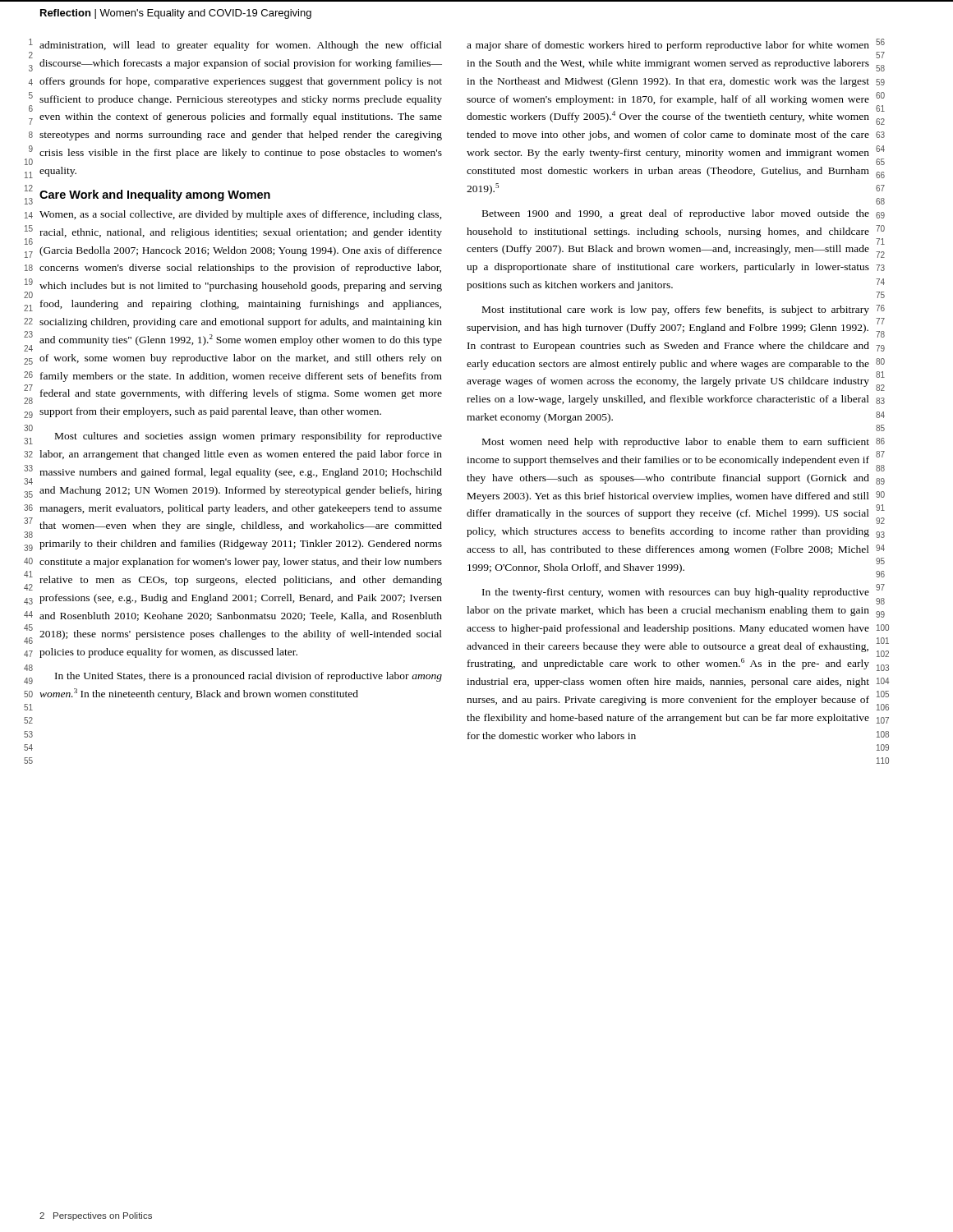Image resolution: width=953 pixels, height=1232 pixels.
Task: Point to the text block starting "In the United States,"
Action: (x=241, y=685)
